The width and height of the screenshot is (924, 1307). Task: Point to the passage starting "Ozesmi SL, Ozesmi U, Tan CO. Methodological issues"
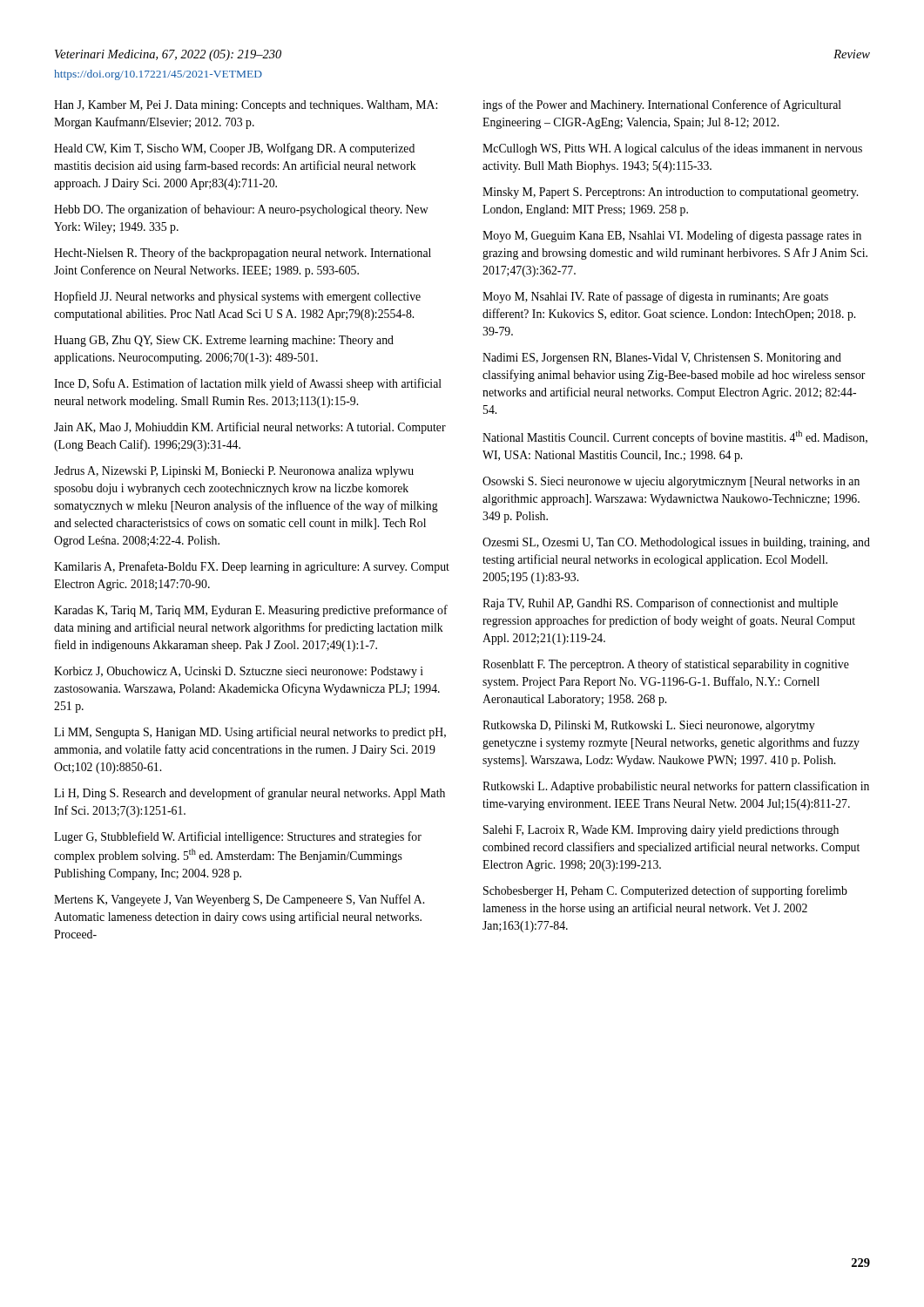[676, 559]
